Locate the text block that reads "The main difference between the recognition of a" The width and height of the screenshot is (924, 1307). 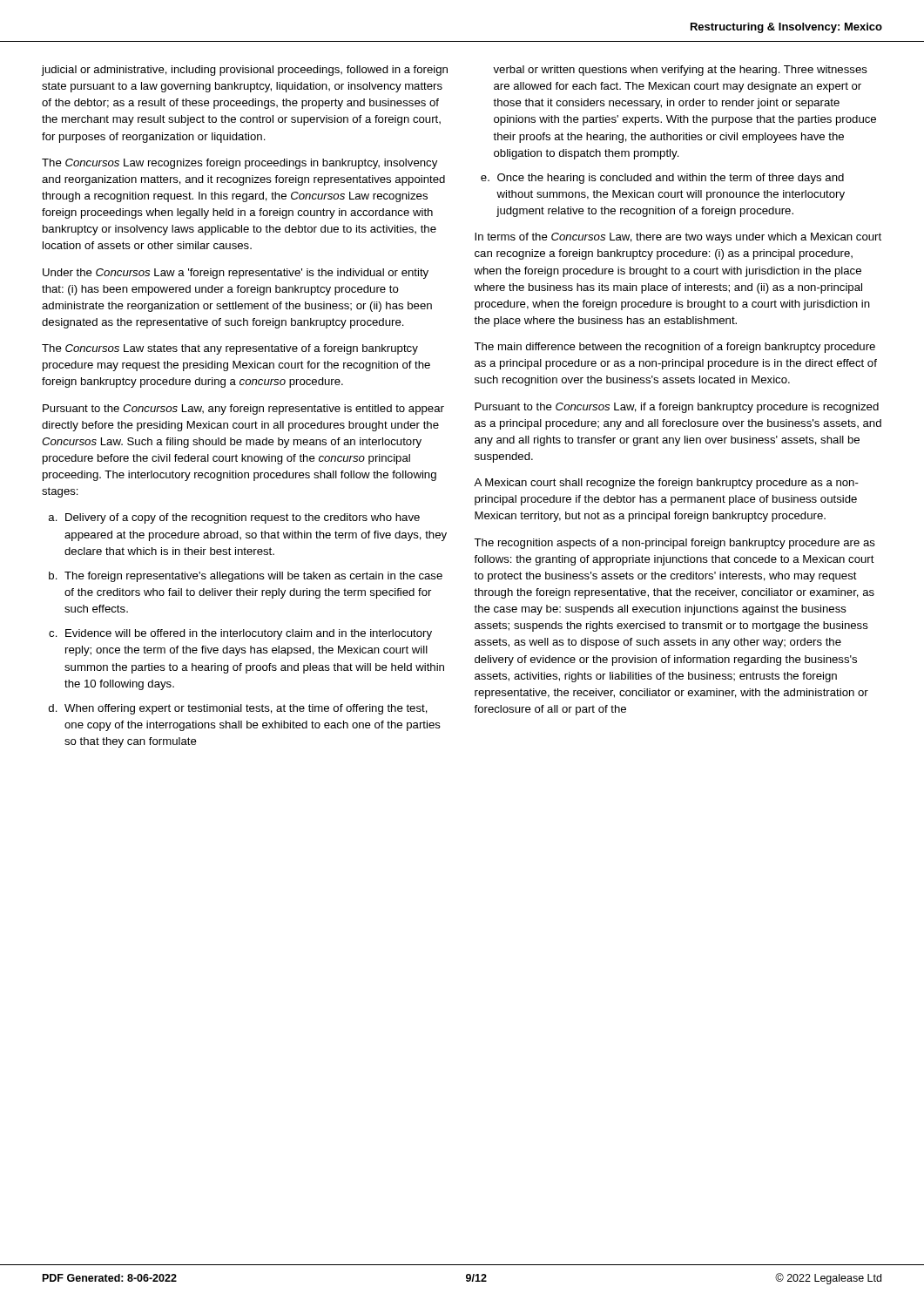[x=675, y=363]
